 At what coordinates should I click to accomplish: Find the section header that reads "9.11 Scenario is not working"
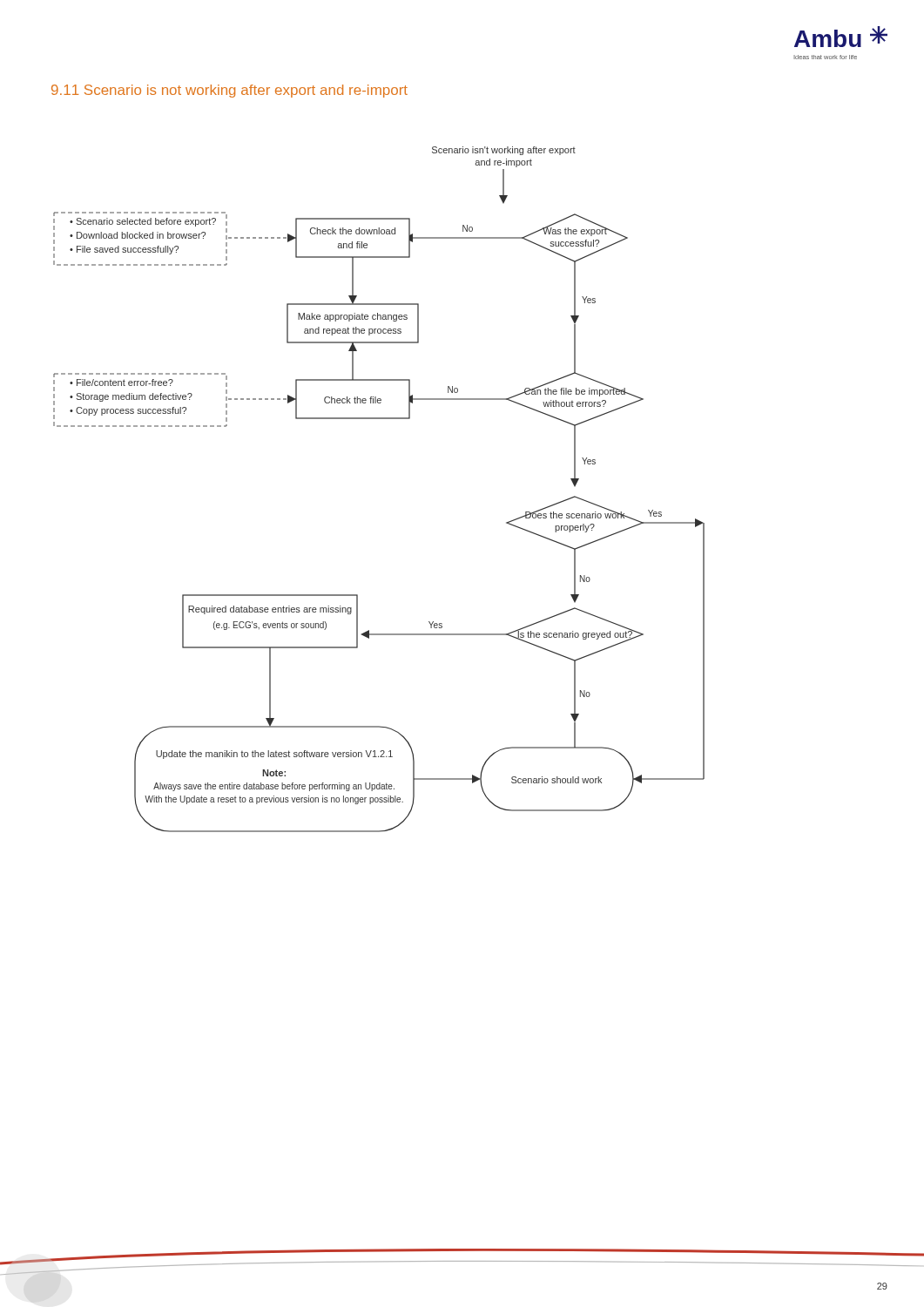click(229, 90)
